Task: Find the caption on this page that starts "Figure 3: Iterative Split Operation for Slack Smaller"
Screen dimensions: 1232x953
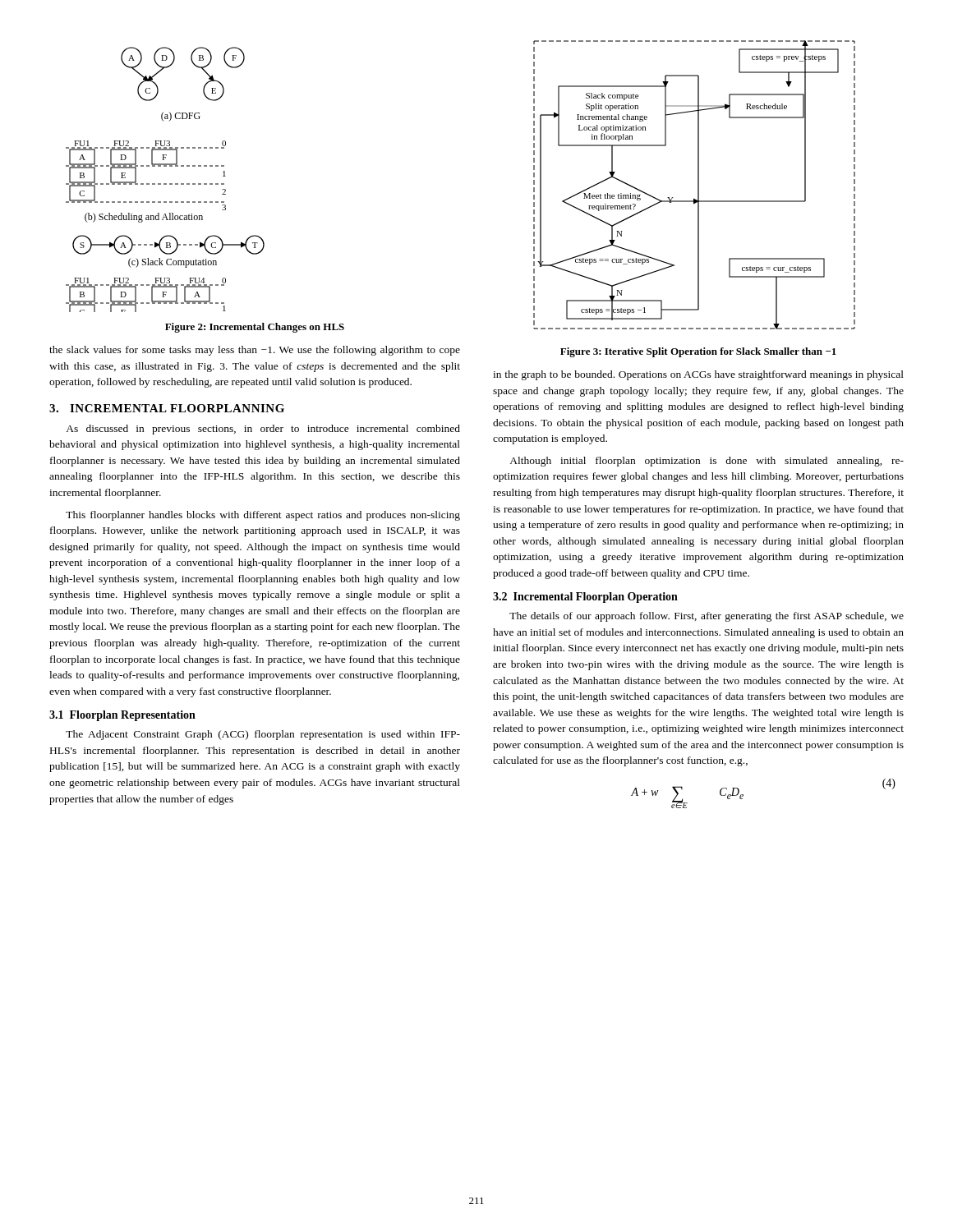Action: click(698, 351)
